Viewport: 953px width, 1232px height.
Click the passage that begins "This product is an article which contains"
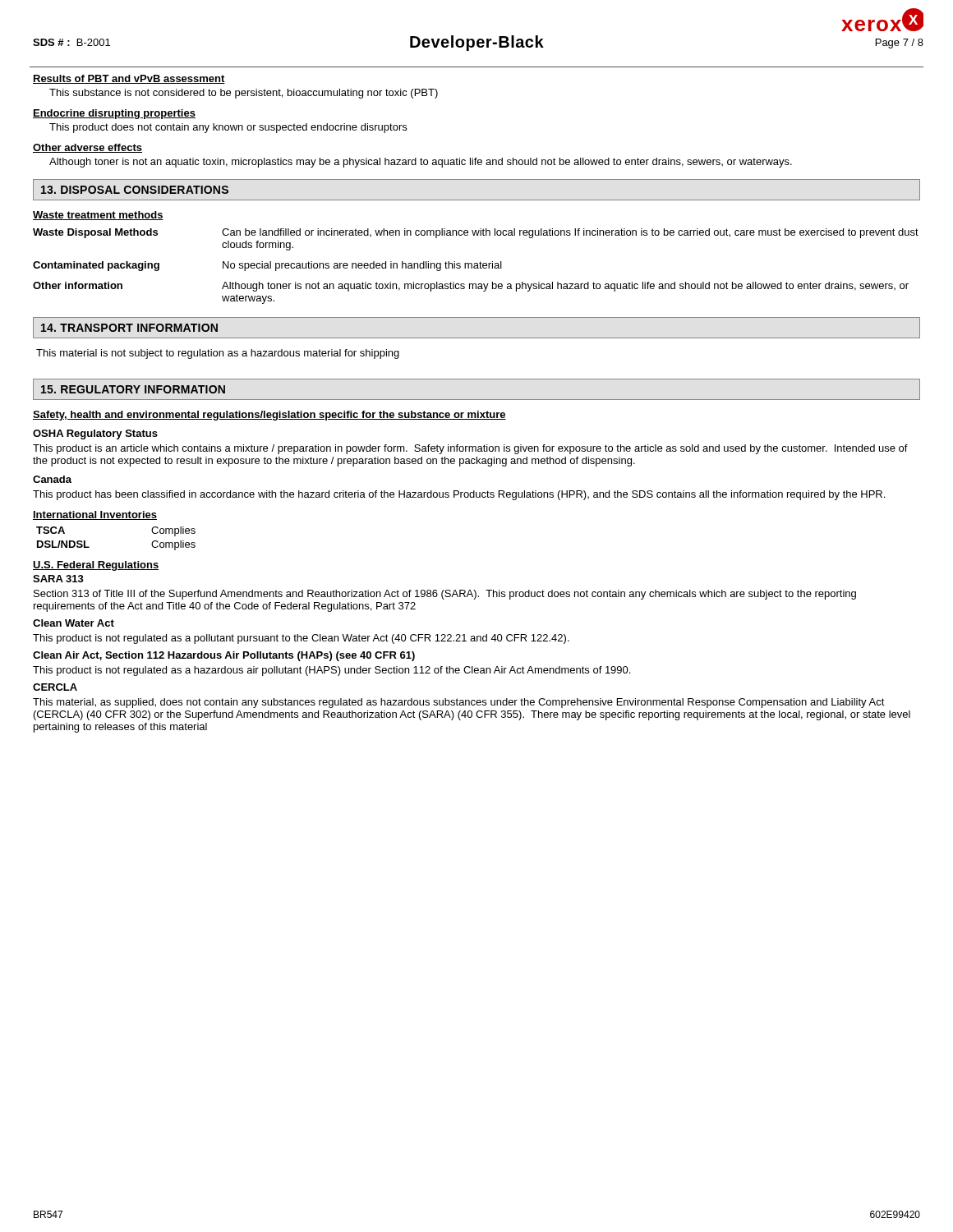470,454
